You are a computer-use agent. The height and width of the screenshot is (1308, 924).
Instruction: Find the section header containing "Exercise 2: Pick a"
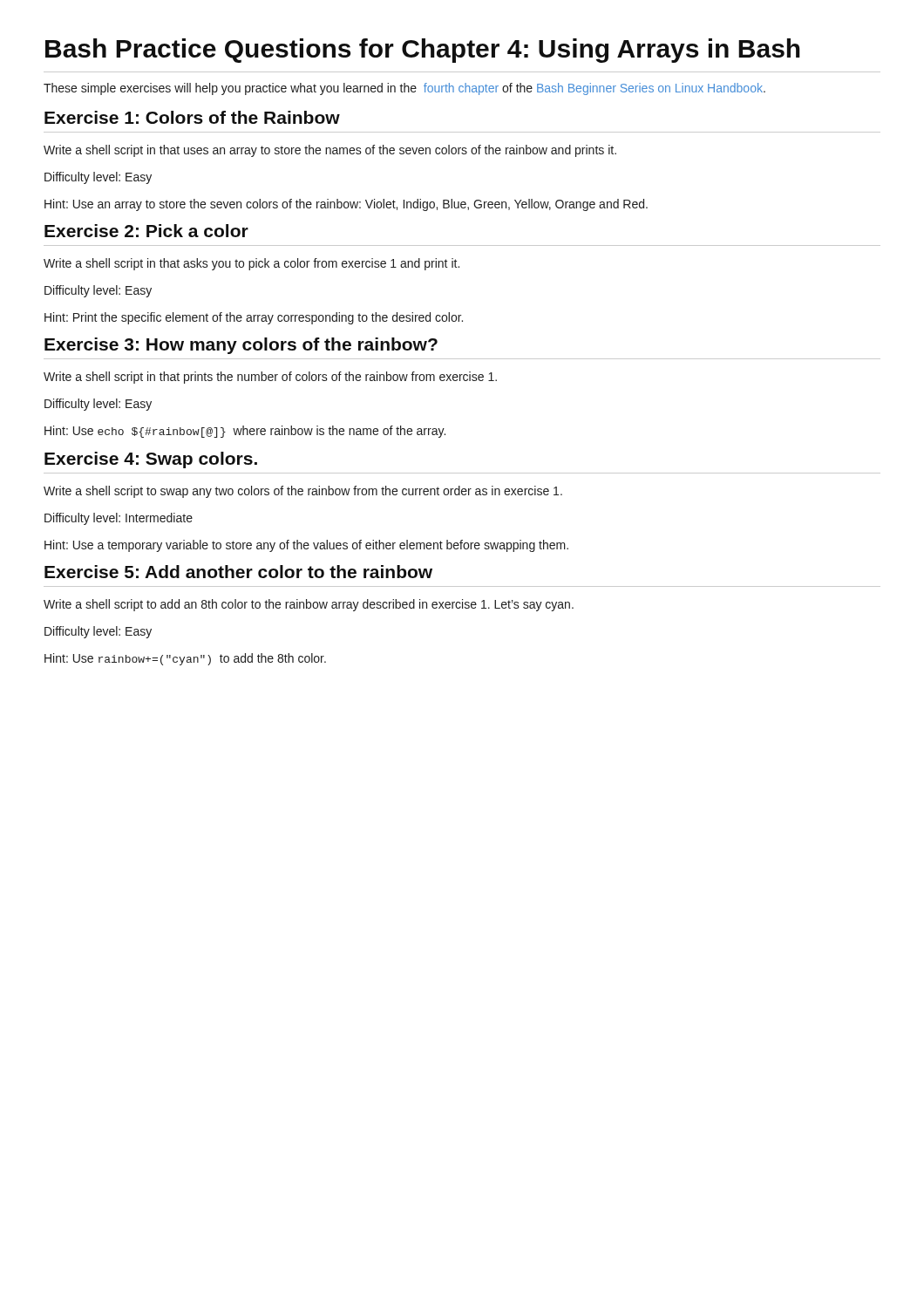click(146, 231)
